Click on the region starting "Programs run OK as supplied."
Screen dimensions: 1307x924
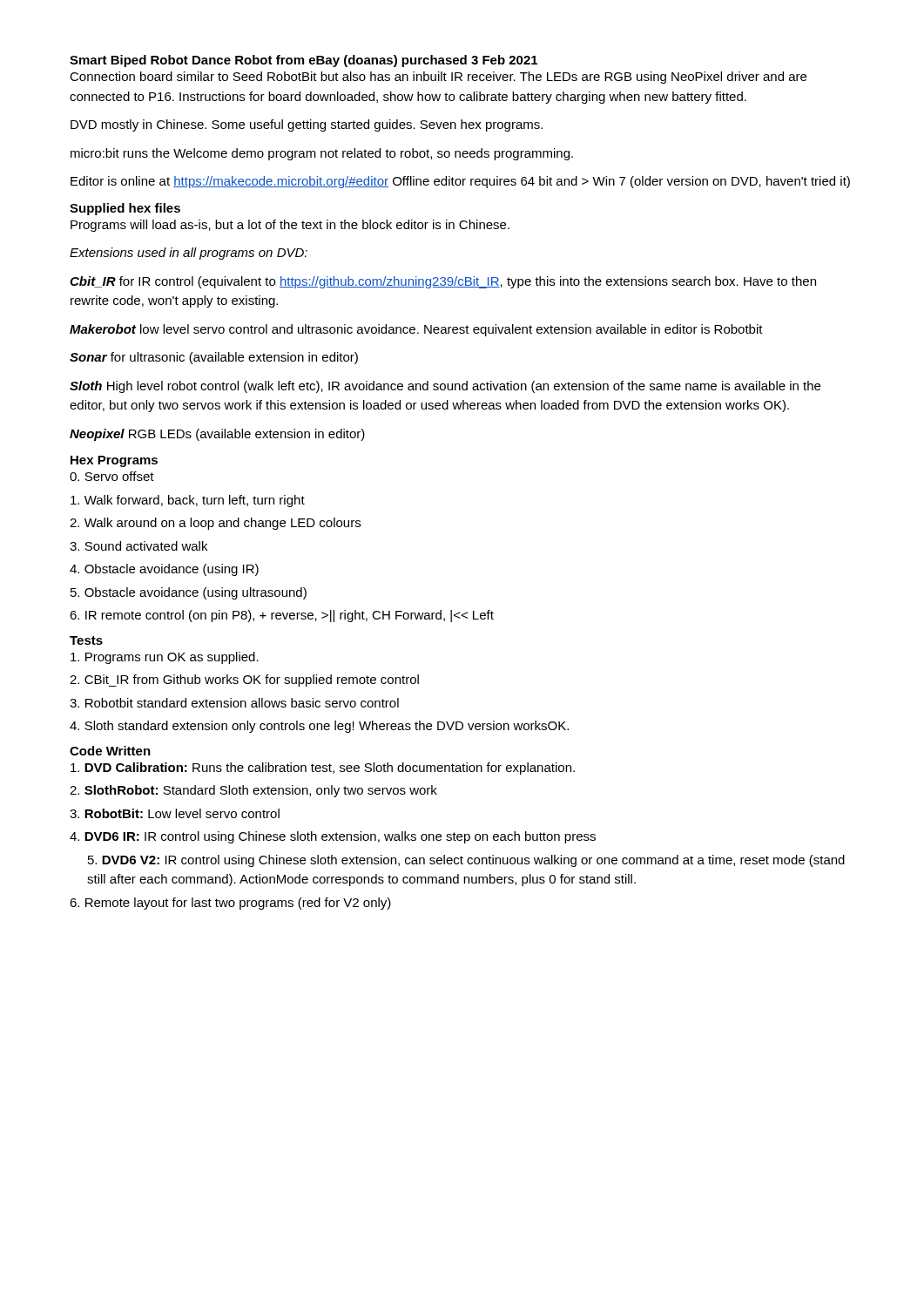point(164,656)
